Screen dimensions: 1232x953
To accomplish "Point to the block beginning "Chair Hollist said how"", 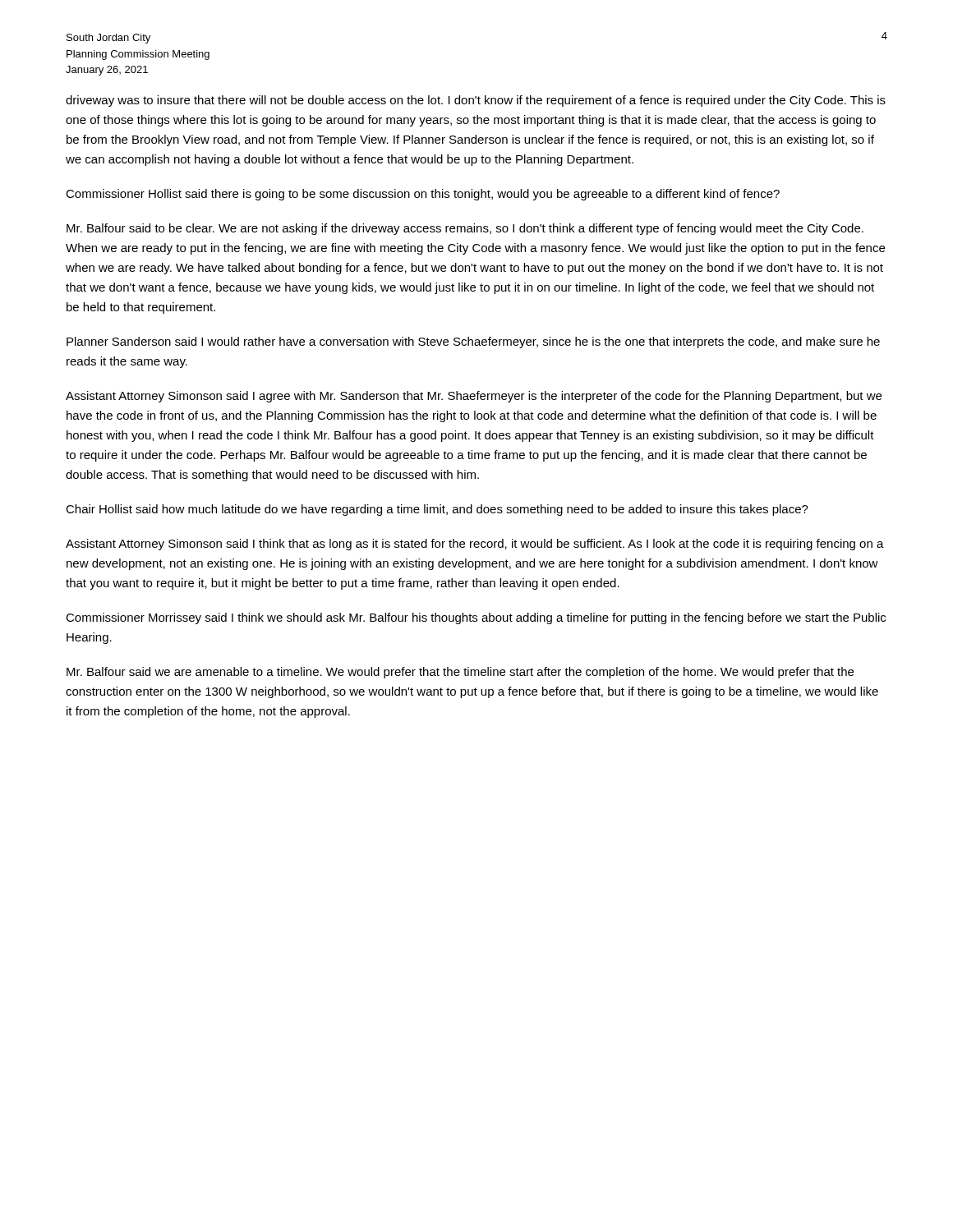I will click(x=437, y=509).
